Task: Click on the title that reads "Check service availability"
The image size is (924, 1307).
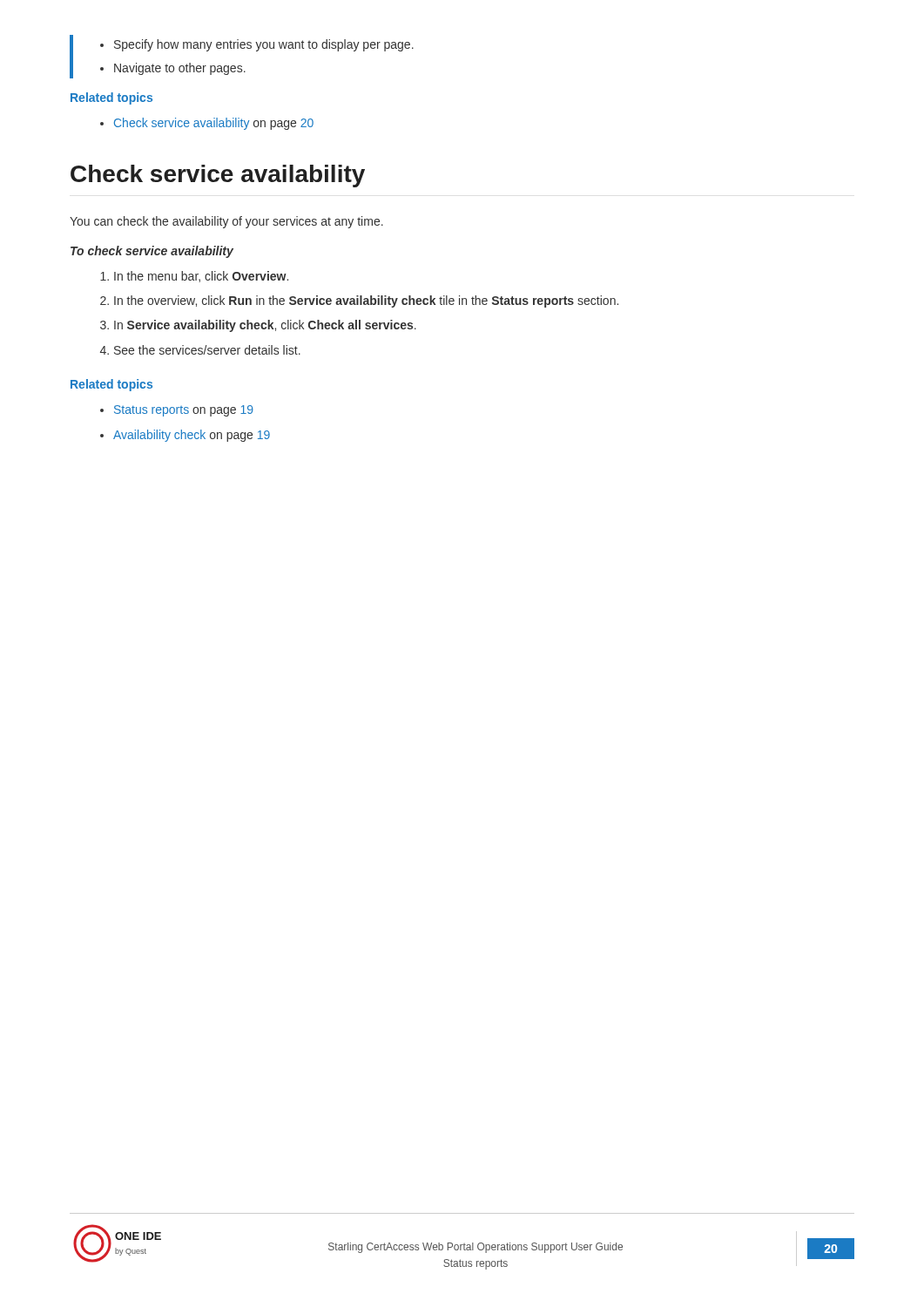Action: [x=218, y=176]
